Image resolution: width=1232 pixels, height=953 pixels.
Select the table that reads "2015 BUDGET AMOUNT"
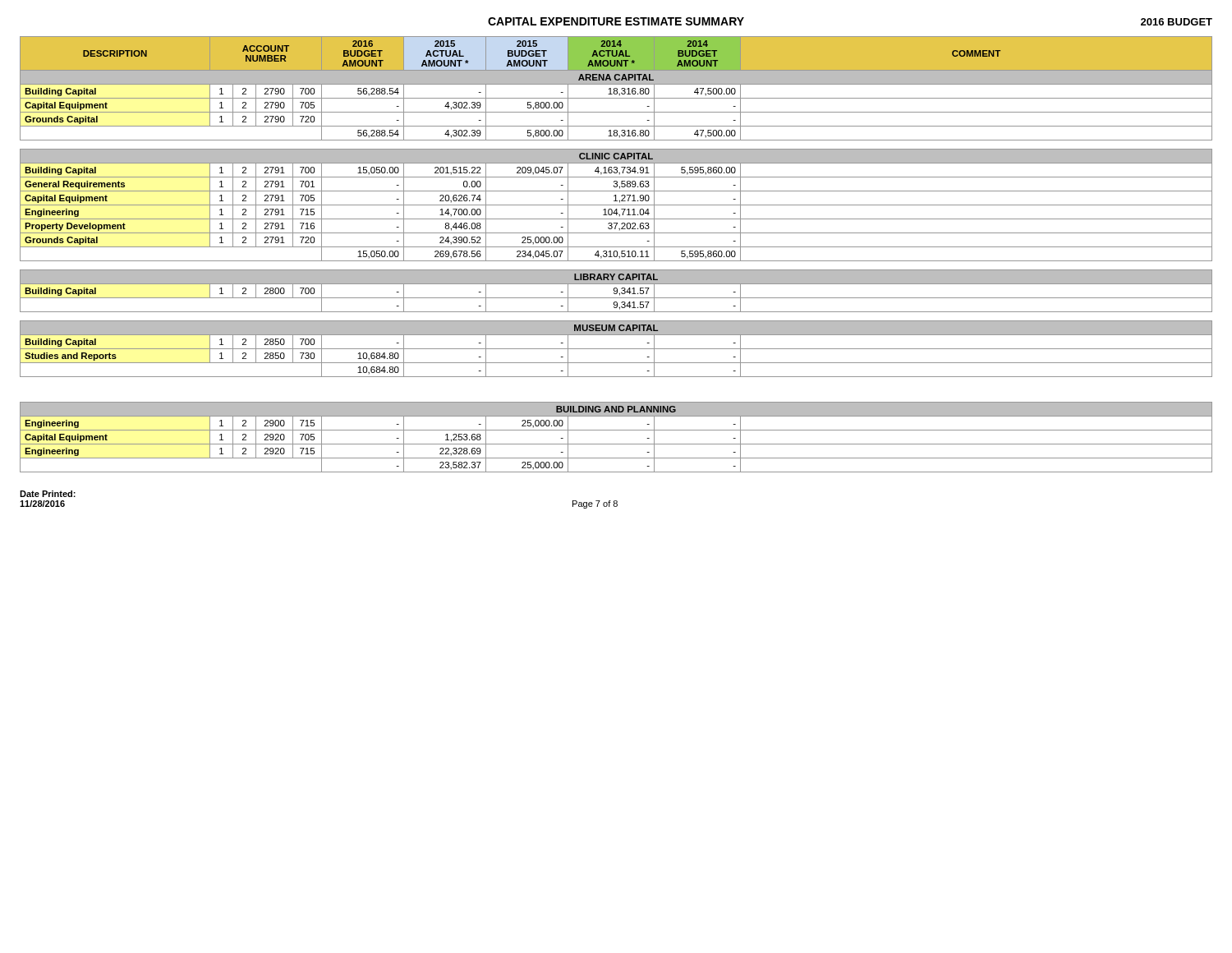616,258
